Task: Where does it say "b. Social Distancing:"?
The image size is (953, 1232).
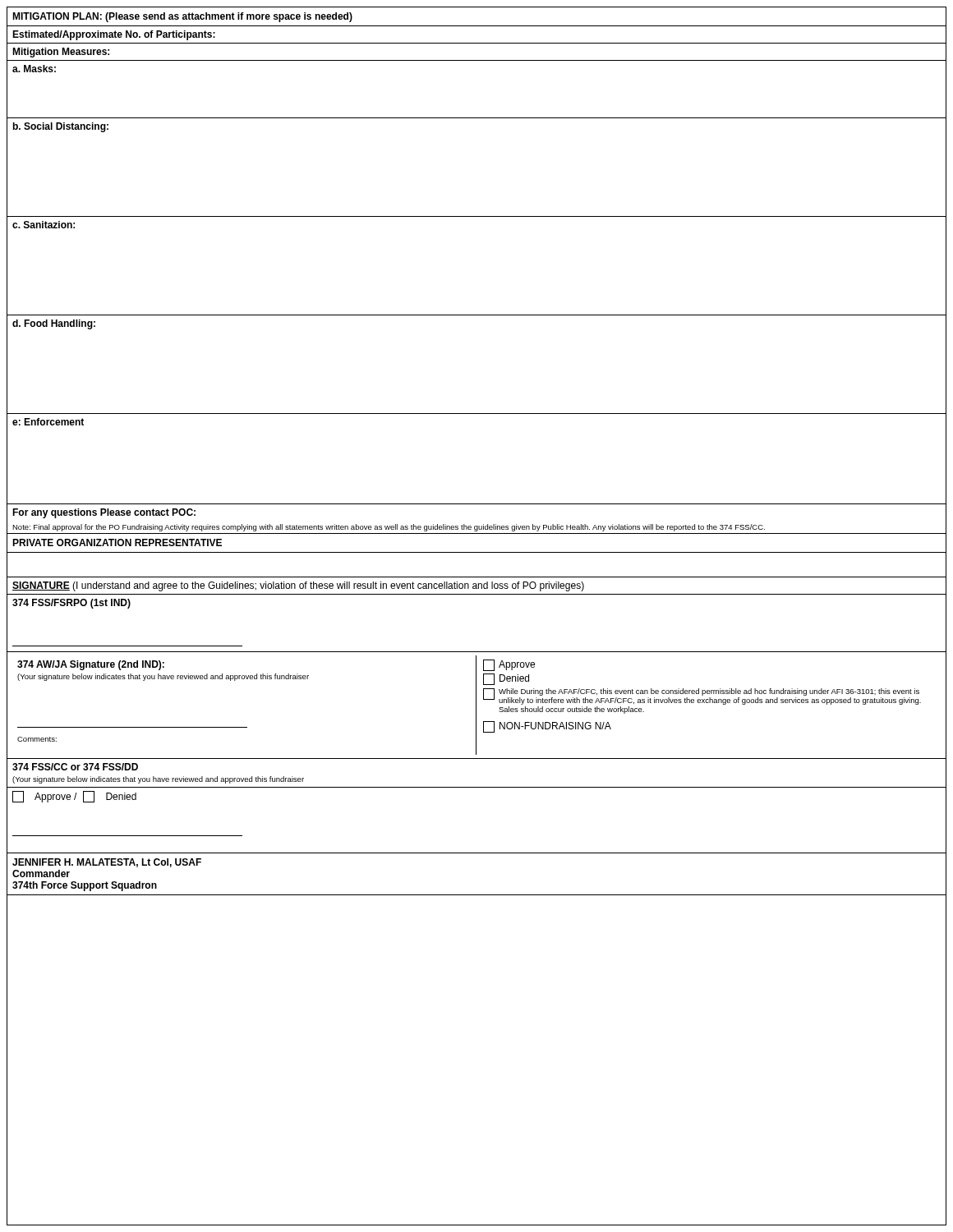Action: [x=61, y=126]
